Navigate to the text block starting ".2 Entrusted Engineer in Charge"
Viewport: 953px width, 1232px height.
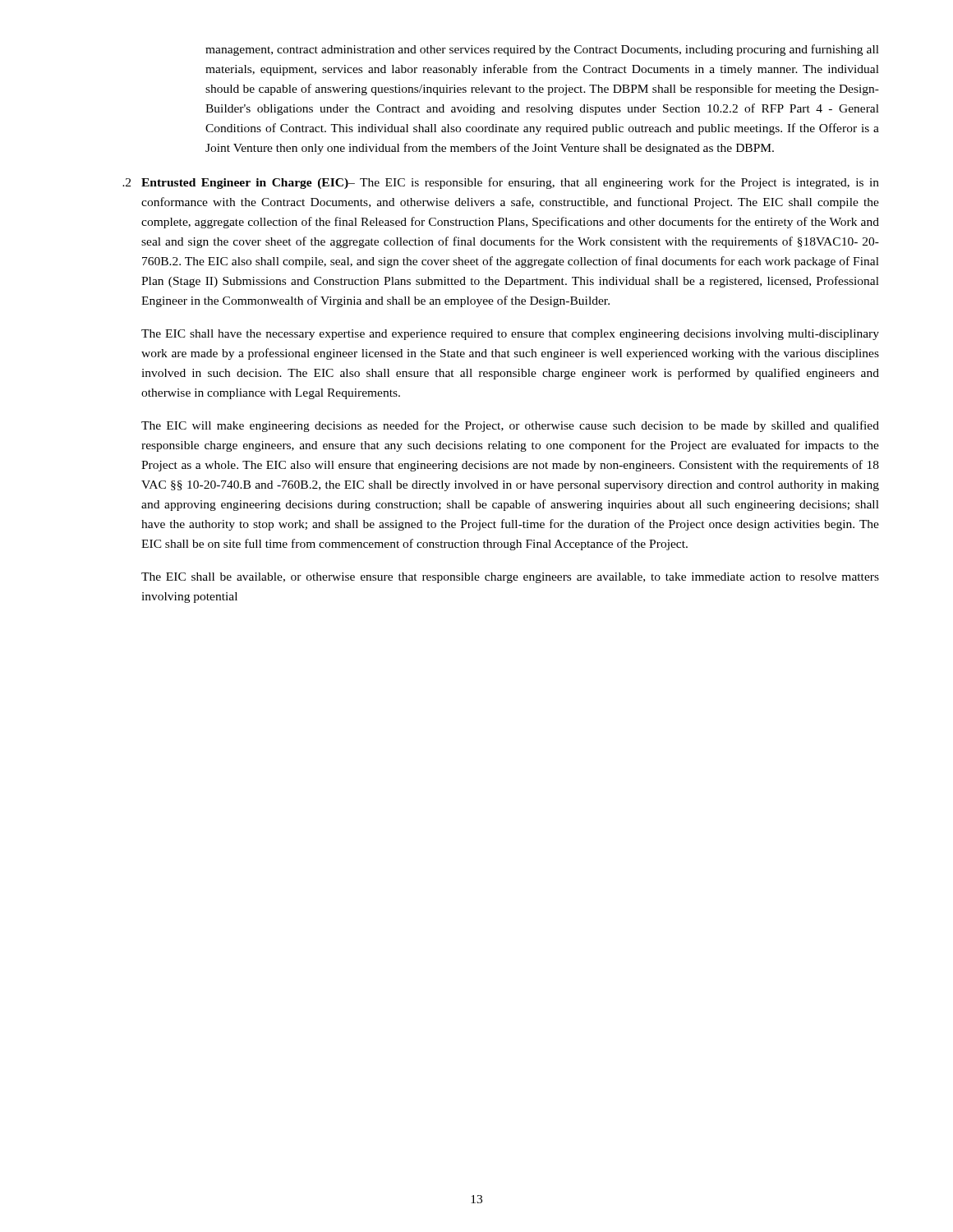501,183
